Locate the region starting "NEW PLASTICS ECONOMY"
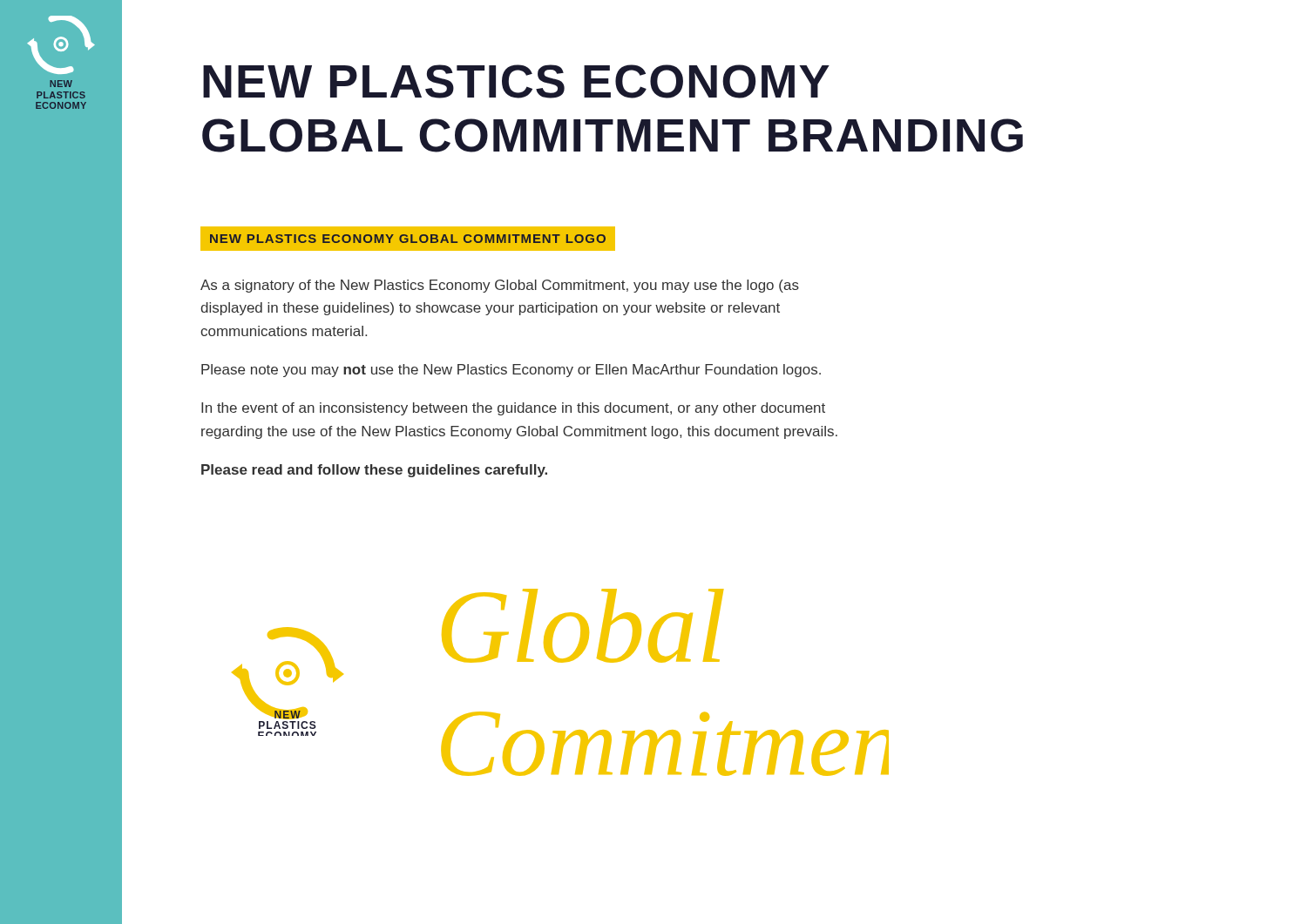Screen dimensions: 924x1307 click(x=408, y=238)
